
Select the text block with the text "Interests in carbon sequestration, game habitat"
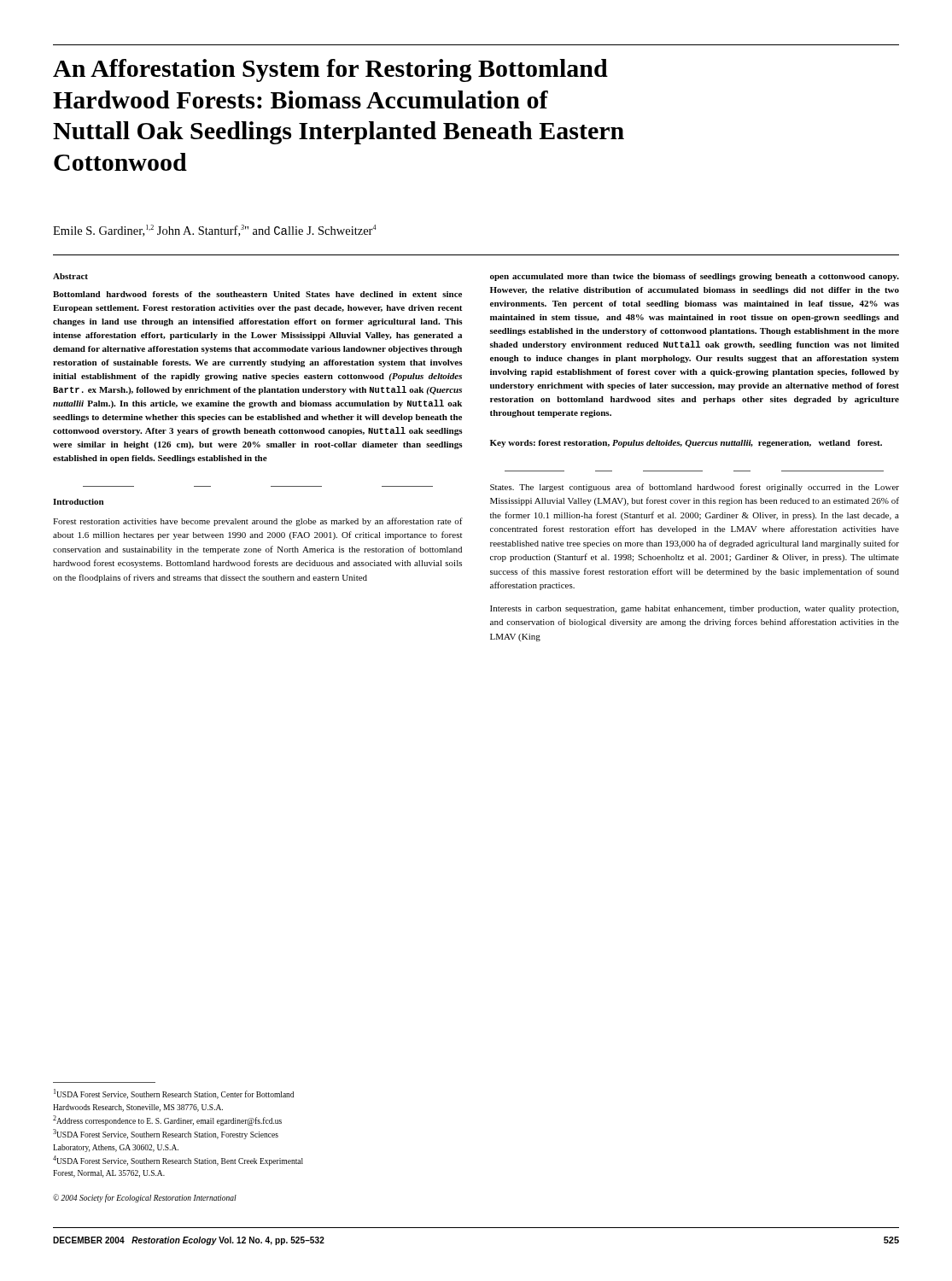point(694,622)
